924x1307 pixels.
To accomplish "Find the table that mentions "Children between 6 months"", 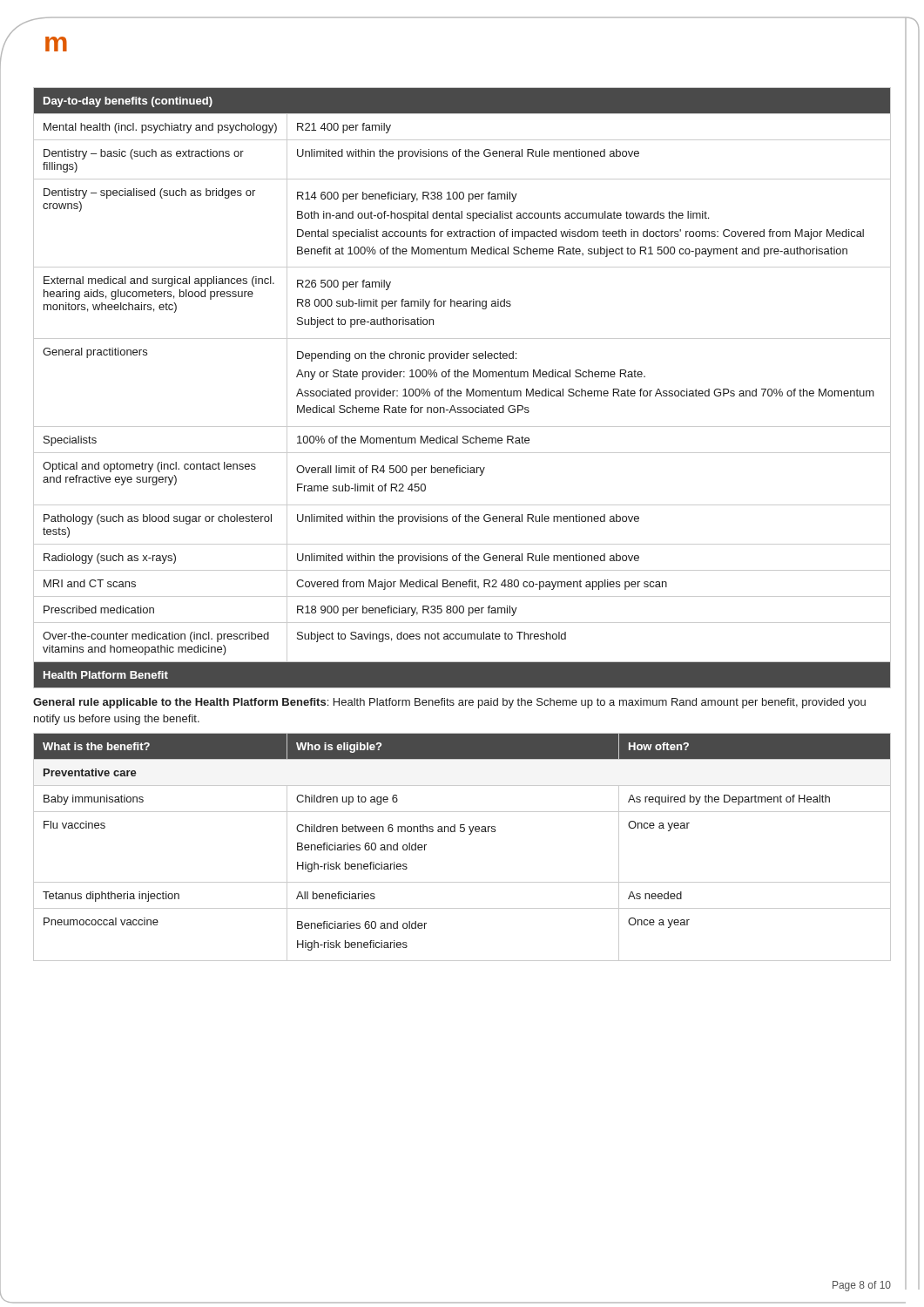I will [x=462, y=847].
